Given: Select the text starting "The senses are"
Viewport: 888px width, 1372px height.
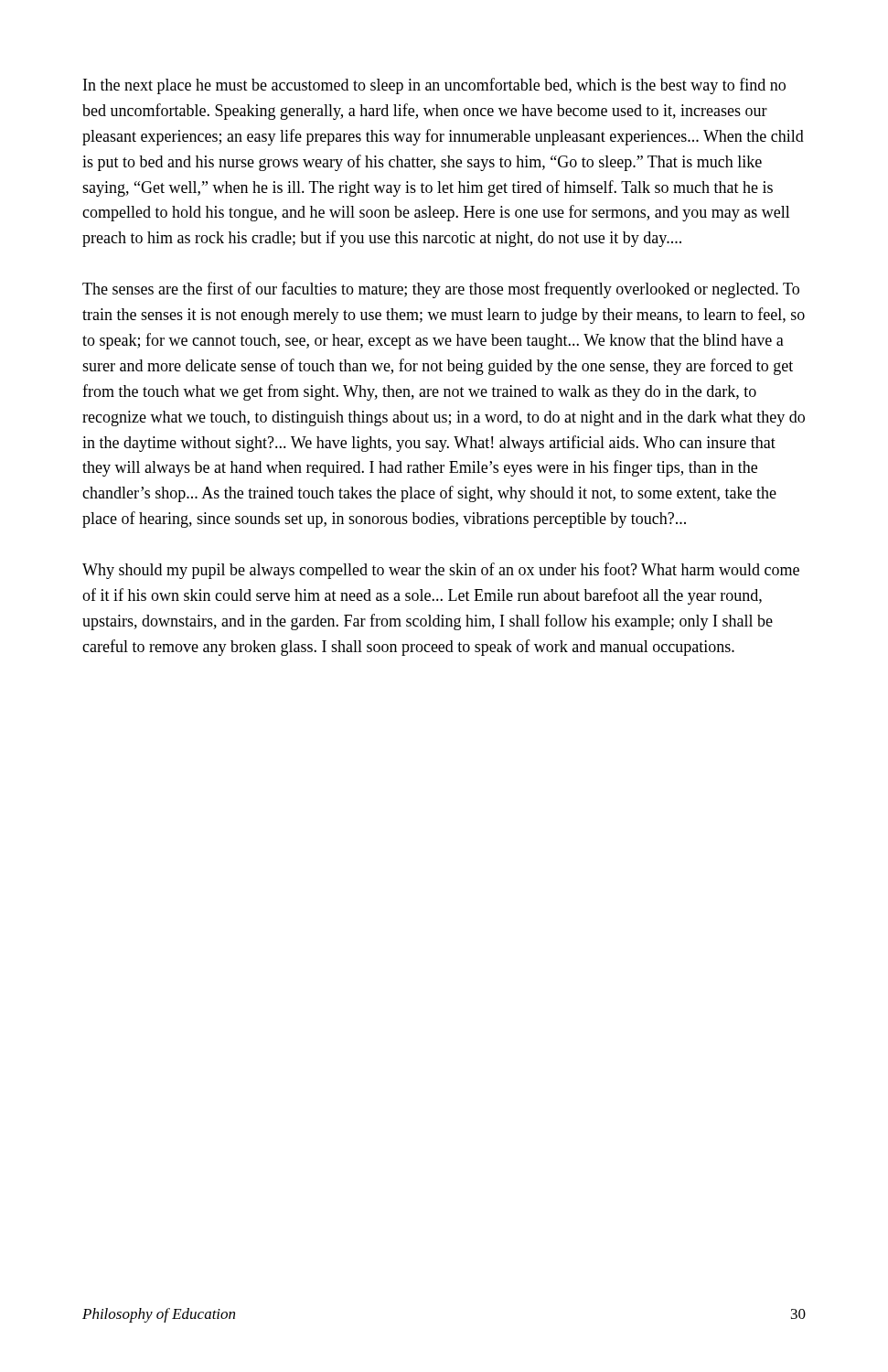Looking at the screenshot, I should click(x=444, y=404).
